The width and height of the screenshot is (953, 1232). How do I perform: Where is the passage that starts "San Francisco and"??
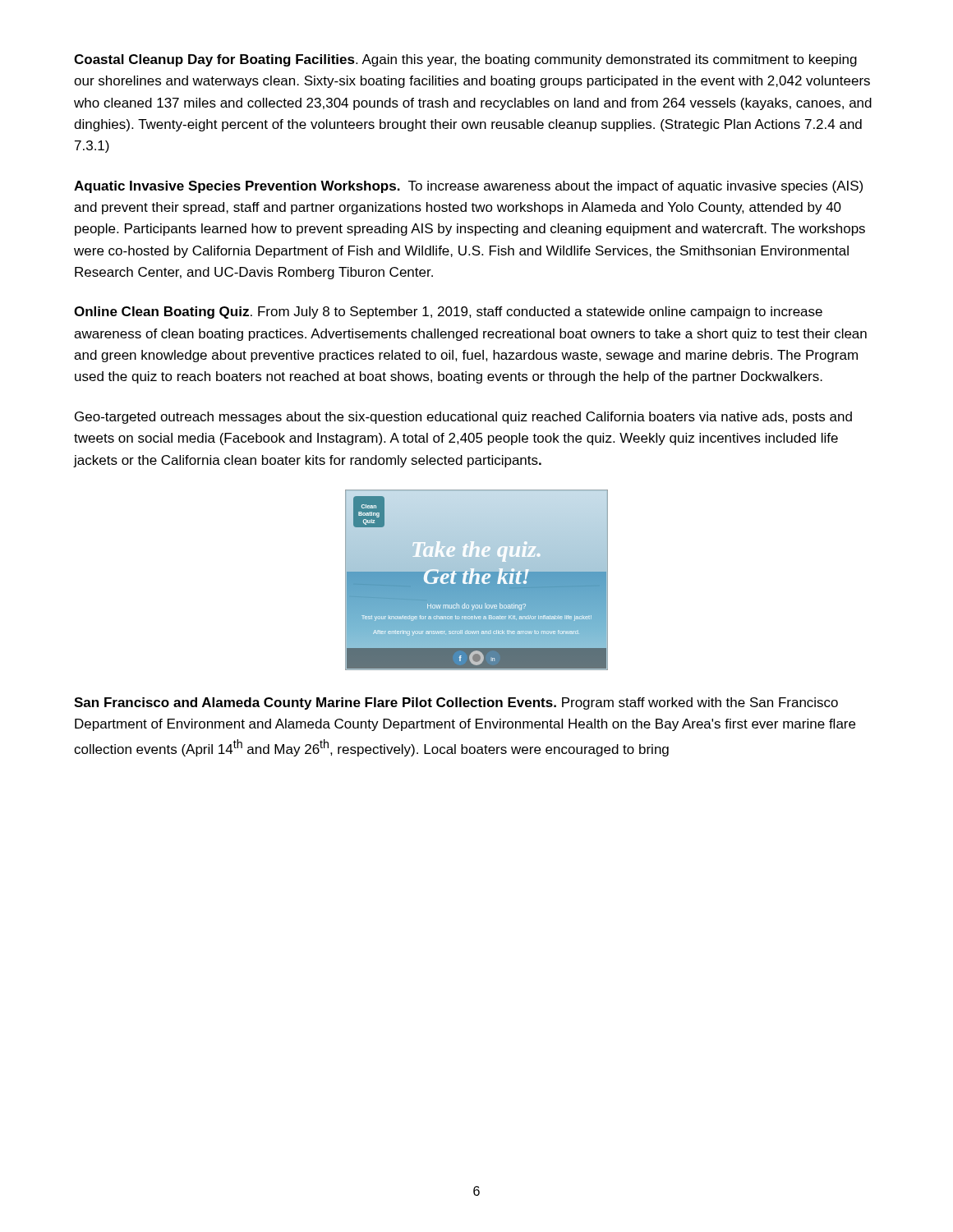point(465,726)
